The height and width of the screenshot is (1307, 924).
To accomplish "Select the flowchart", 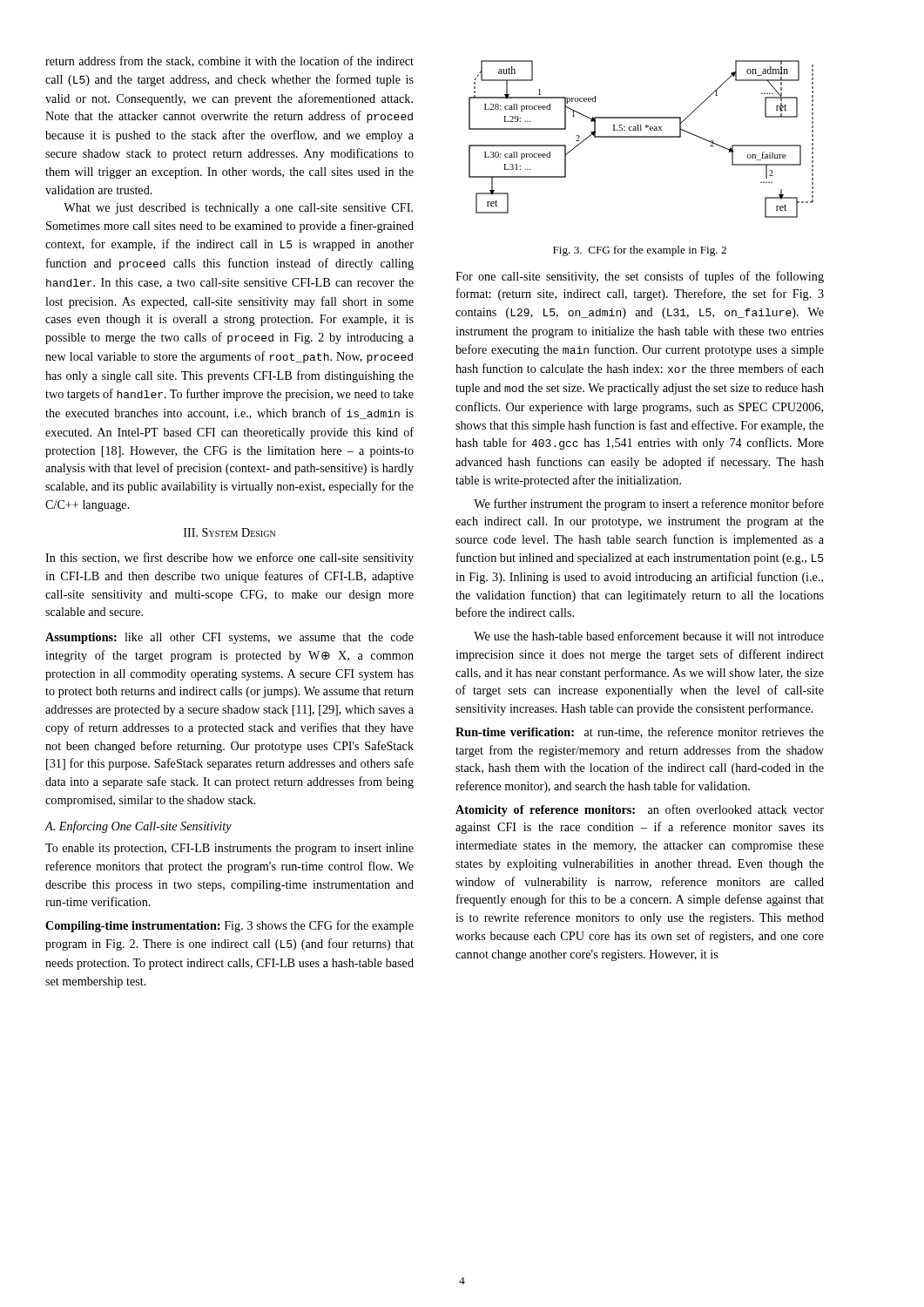I will (640, 145).
